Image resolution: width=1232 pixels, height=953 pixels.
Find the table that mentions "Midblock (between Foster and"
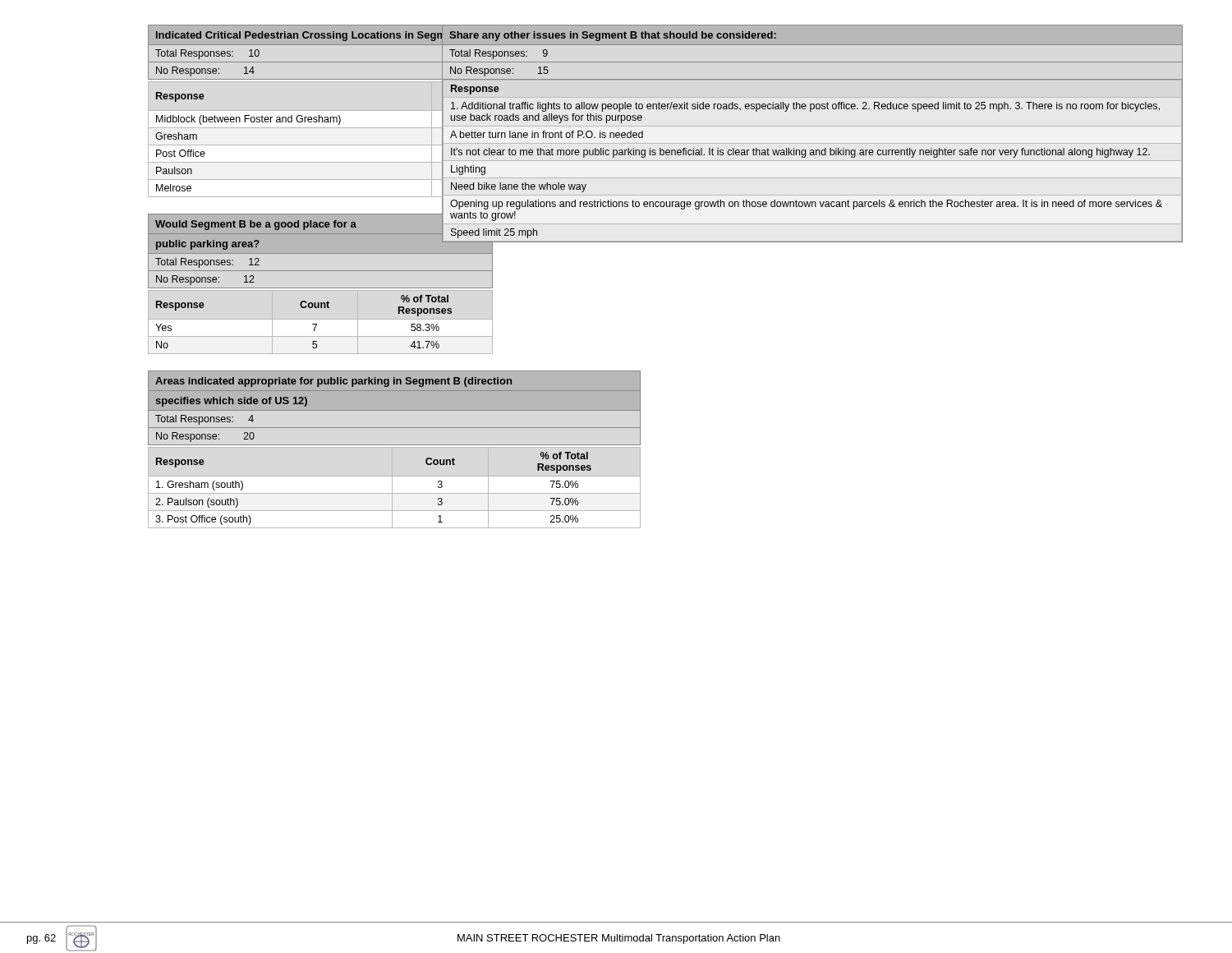click(x=370, y=111)
